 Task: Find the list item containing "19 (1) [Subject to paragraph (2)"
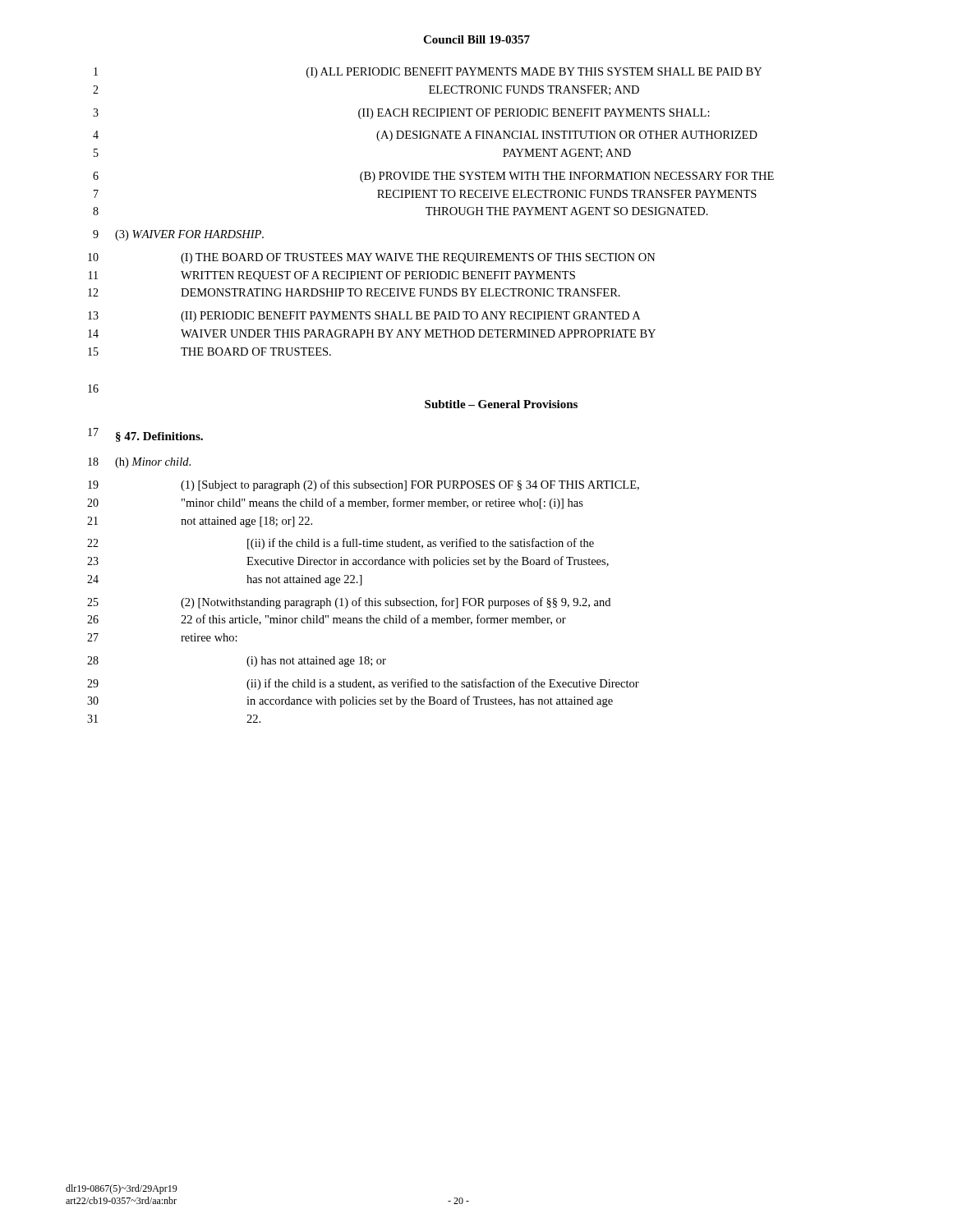click(476, 503)
